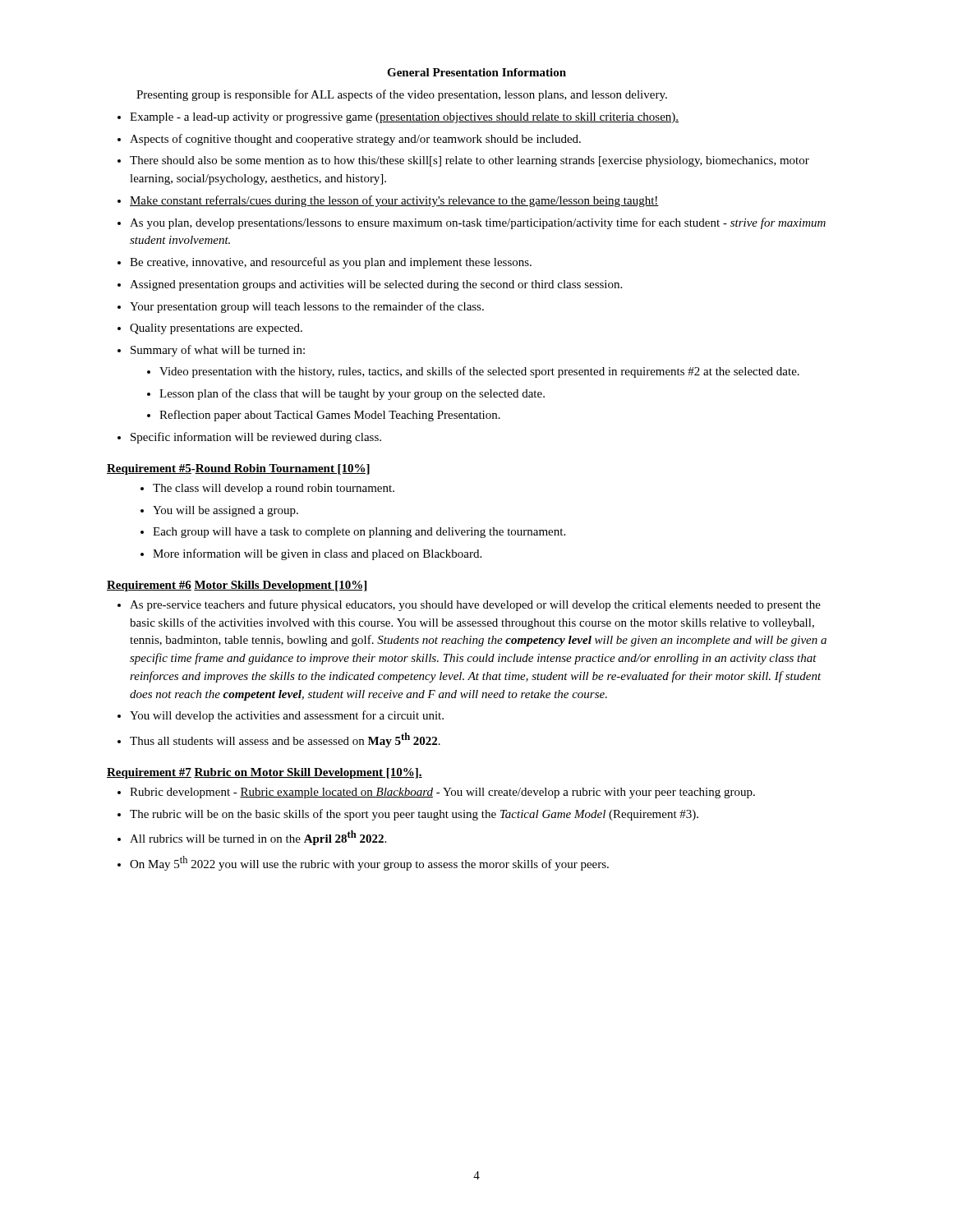Point to the region starting "Video presentation with the history,"
The image size is (953, 1232).
[480, 371]
